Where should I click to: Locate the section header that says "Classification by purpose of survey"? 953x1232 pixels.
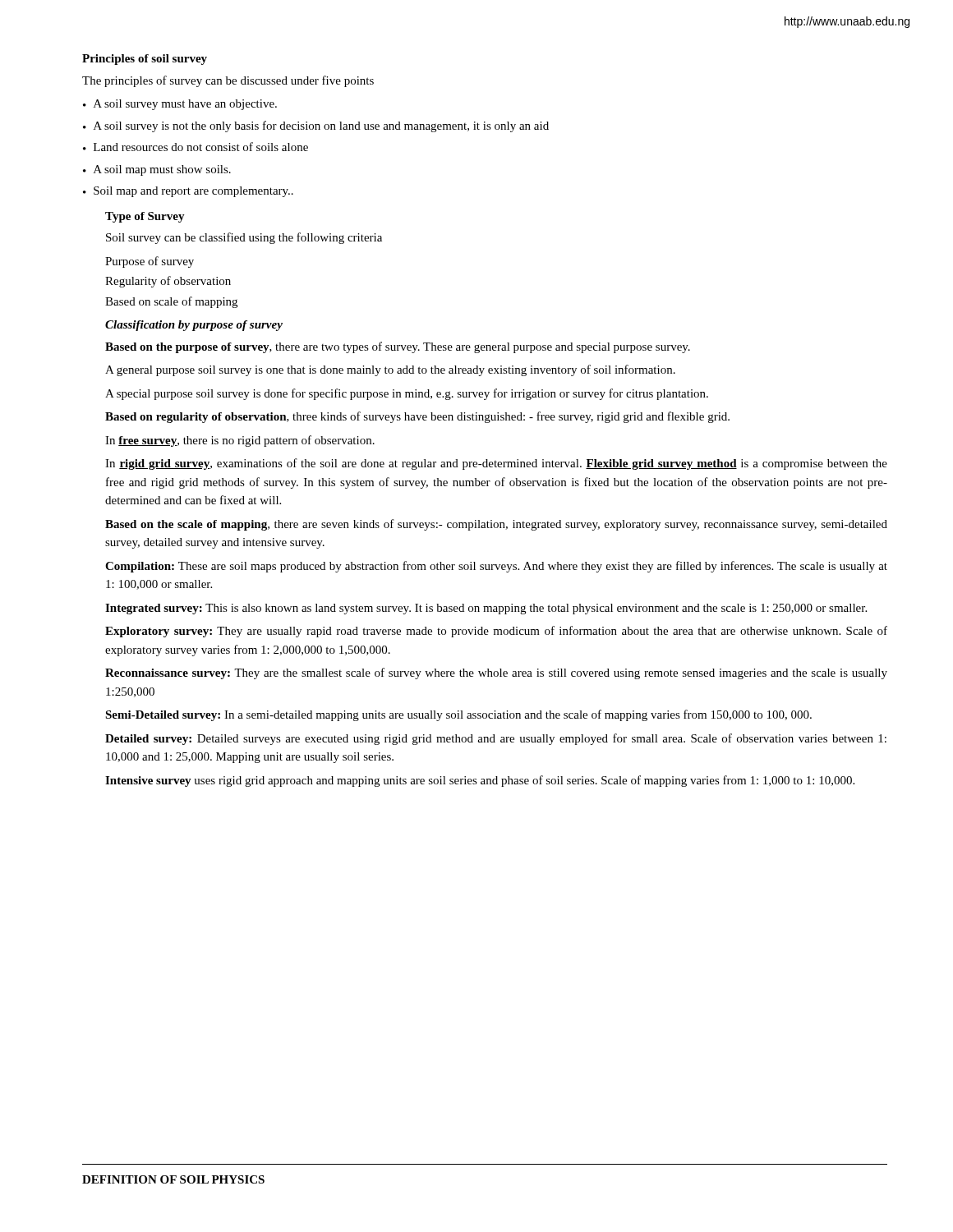[194, 324]
